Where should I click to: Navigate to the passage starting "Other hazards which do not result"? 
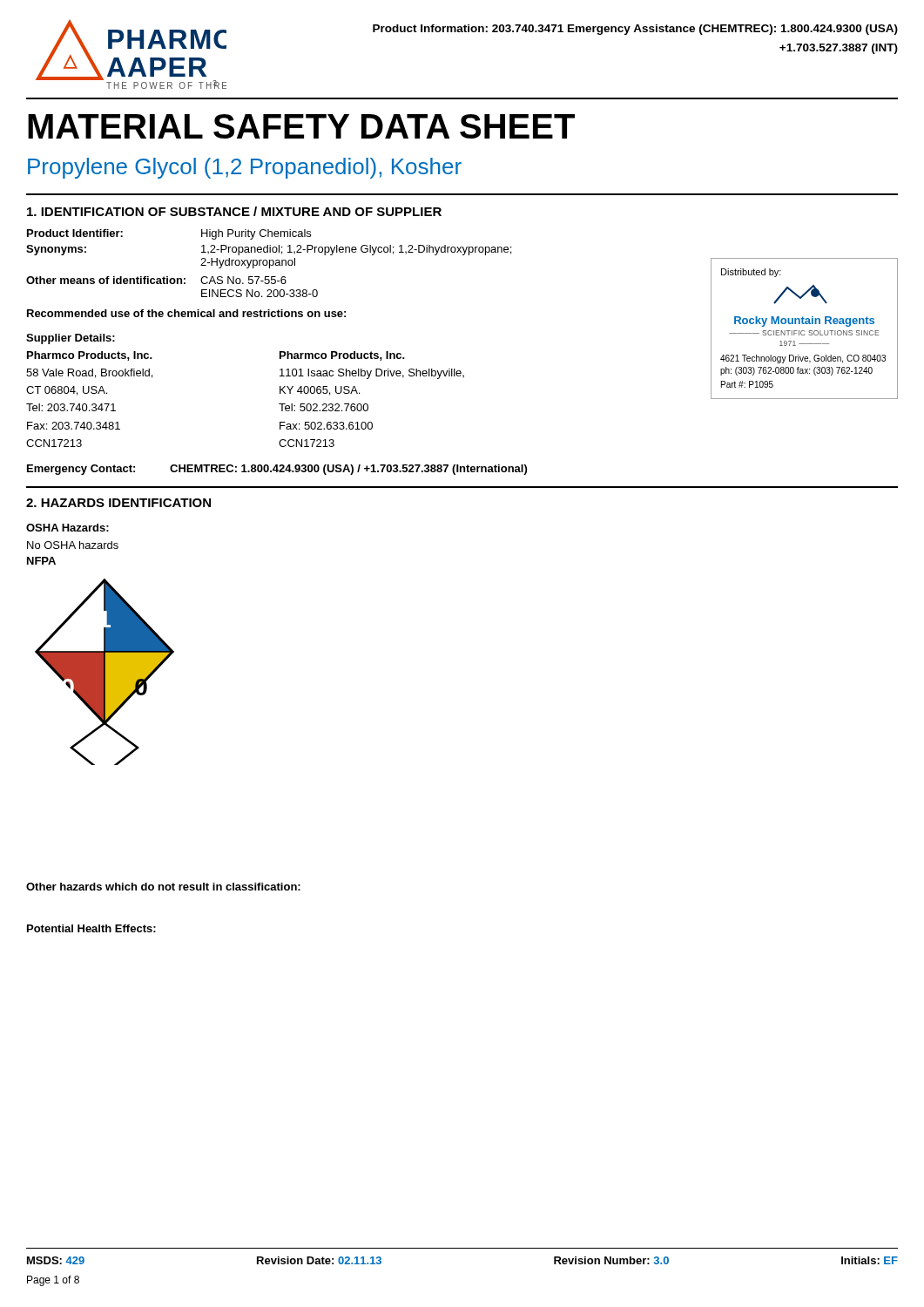point(164,887)
